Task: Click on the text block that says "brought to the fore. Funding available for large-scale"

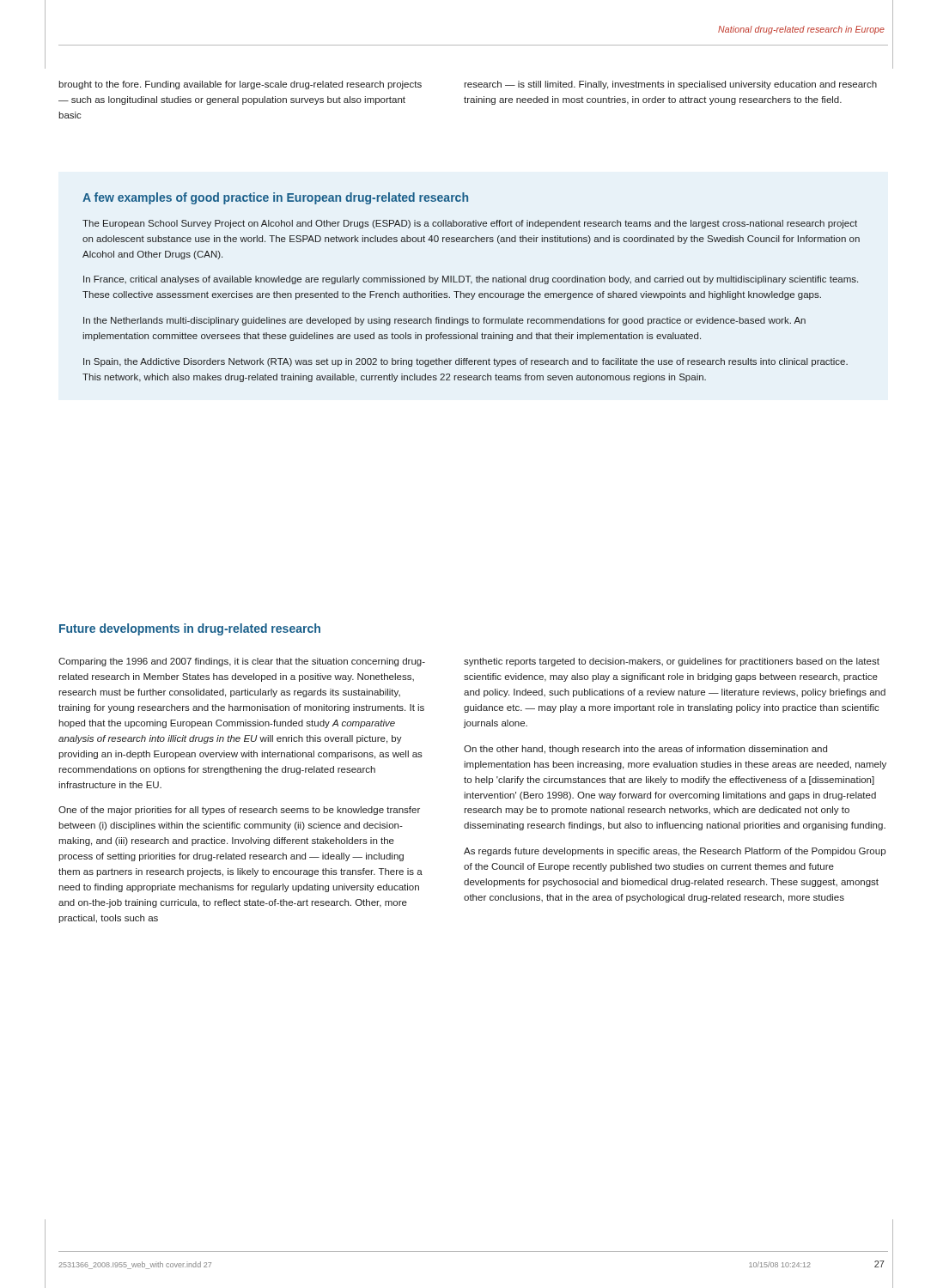Action: [x=240, y=99]
